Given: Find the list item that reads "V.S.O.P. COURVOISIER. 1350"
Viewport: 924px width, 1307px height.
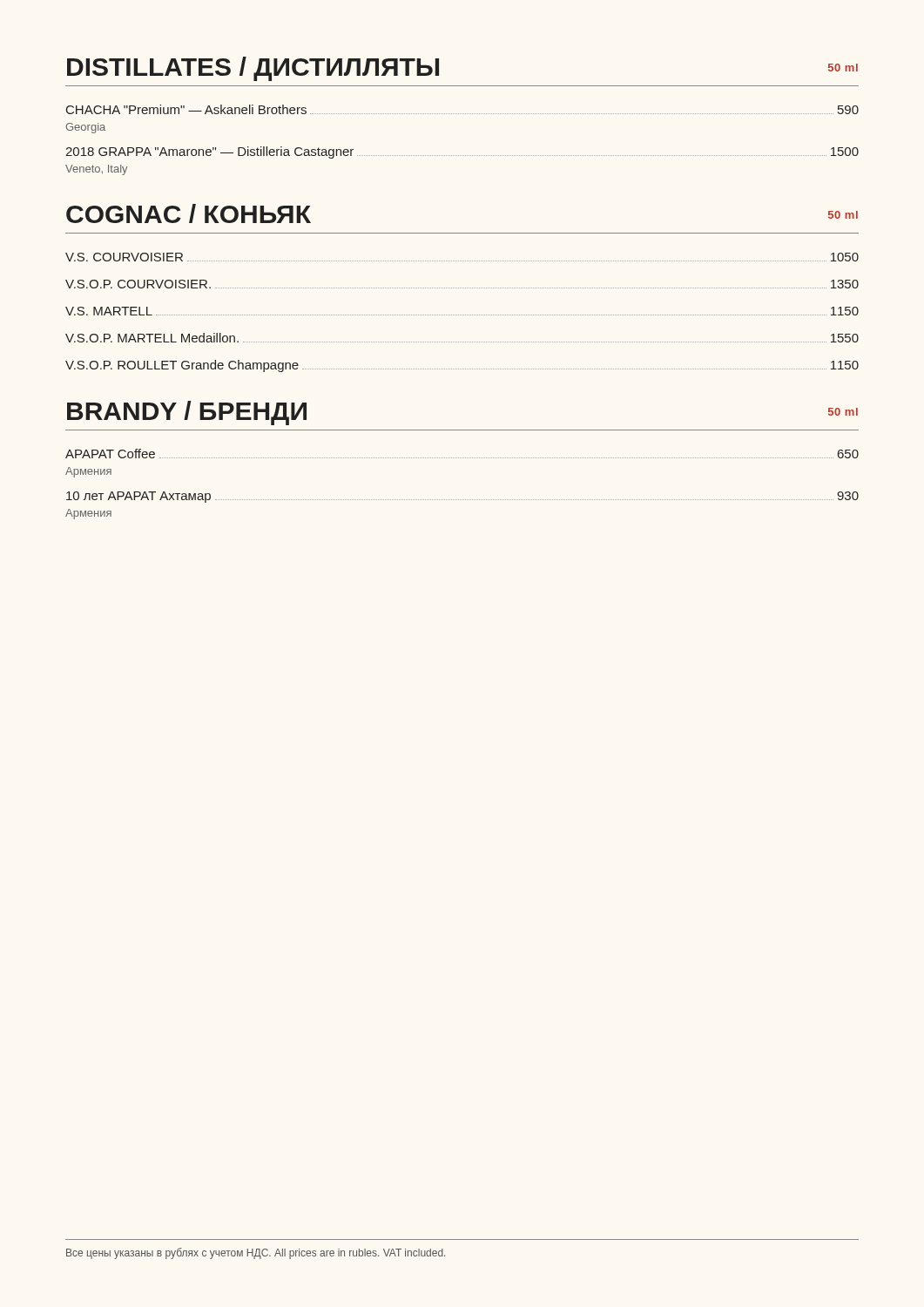Looking at the screenshot, I should 462,284.
